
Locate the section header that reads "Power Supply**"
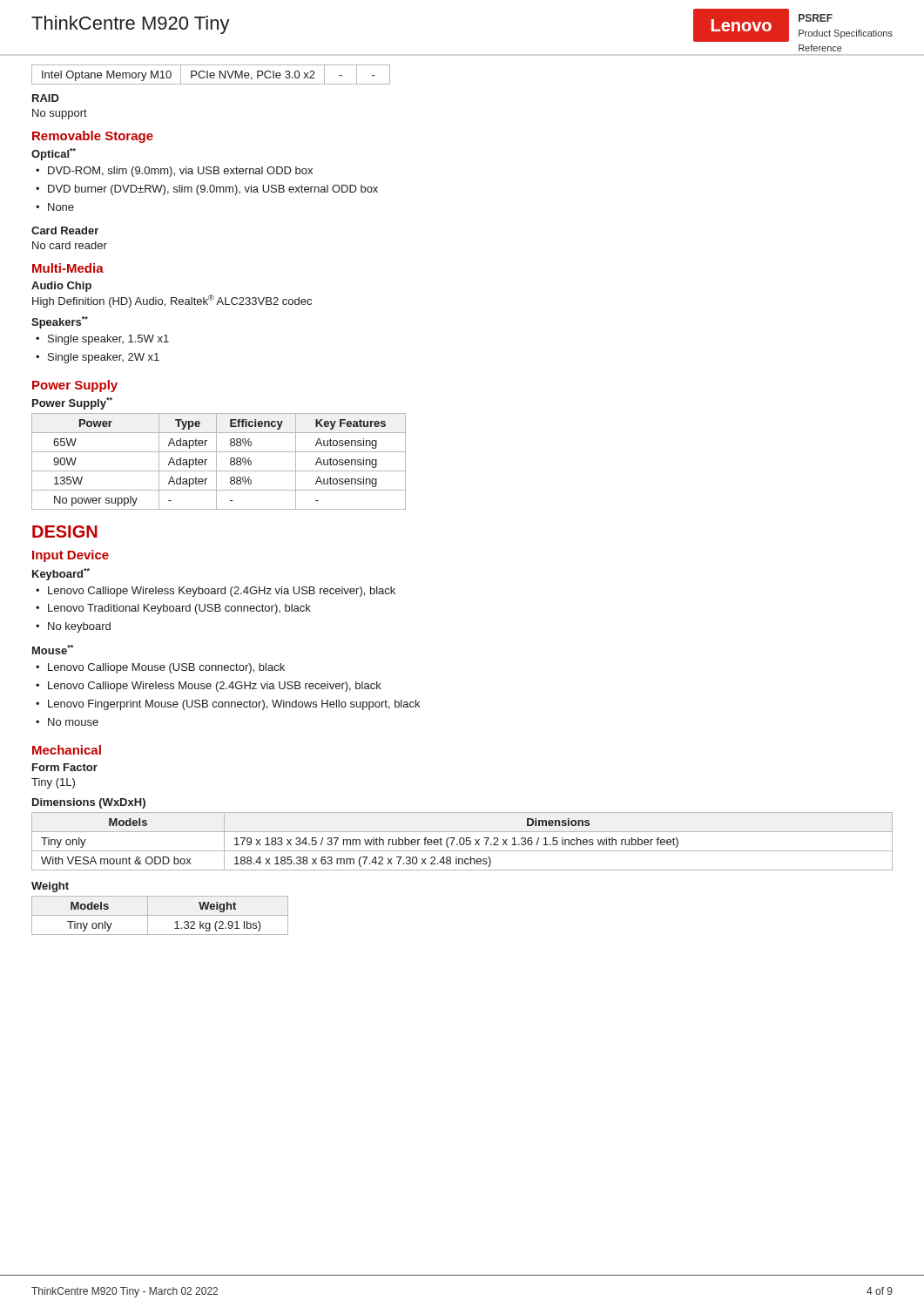(x=72, y=403)
